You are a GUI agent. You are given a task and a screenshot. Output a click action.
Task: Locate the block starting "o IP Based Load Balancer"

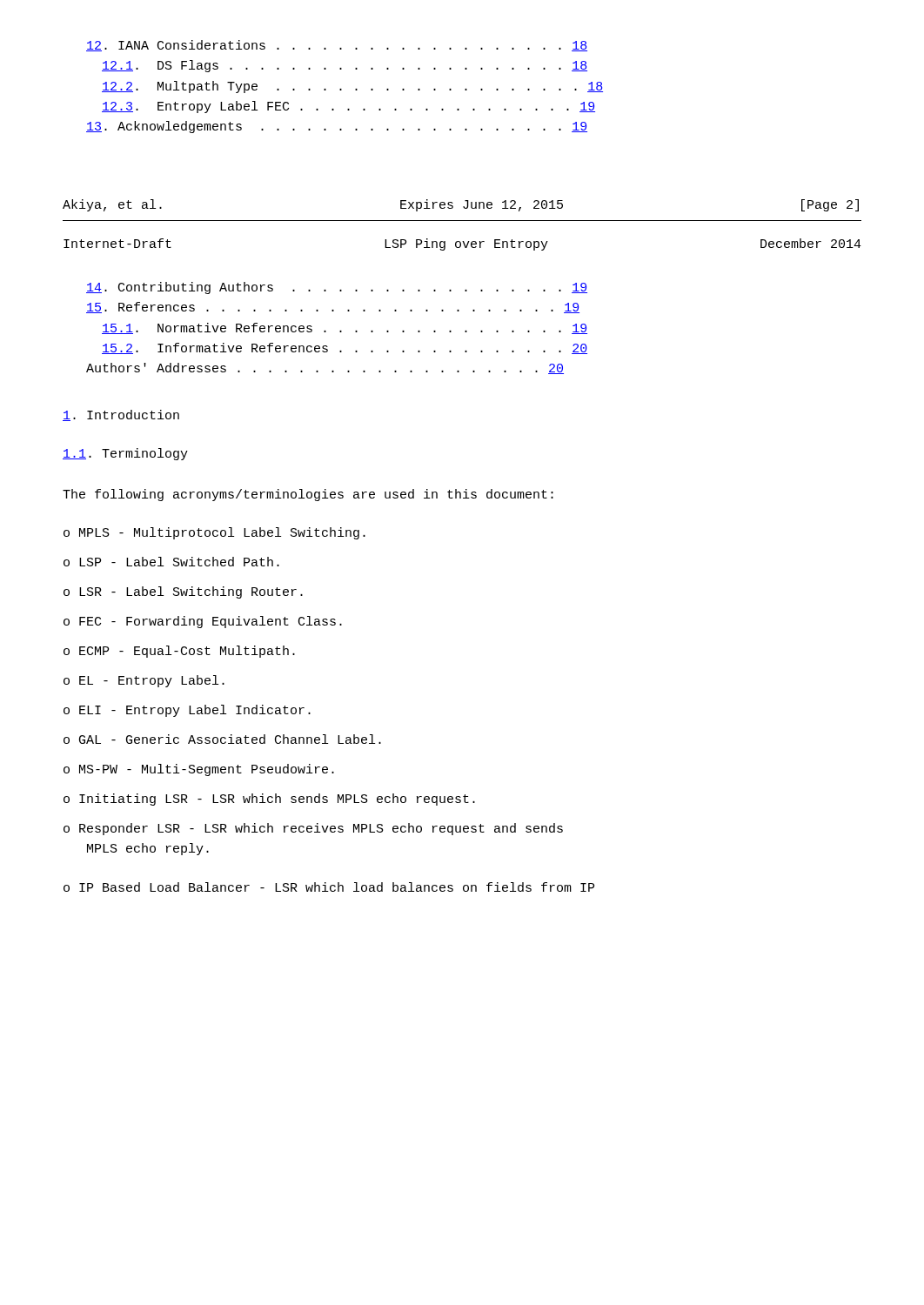pyautogui.click(x=329, y=889)
